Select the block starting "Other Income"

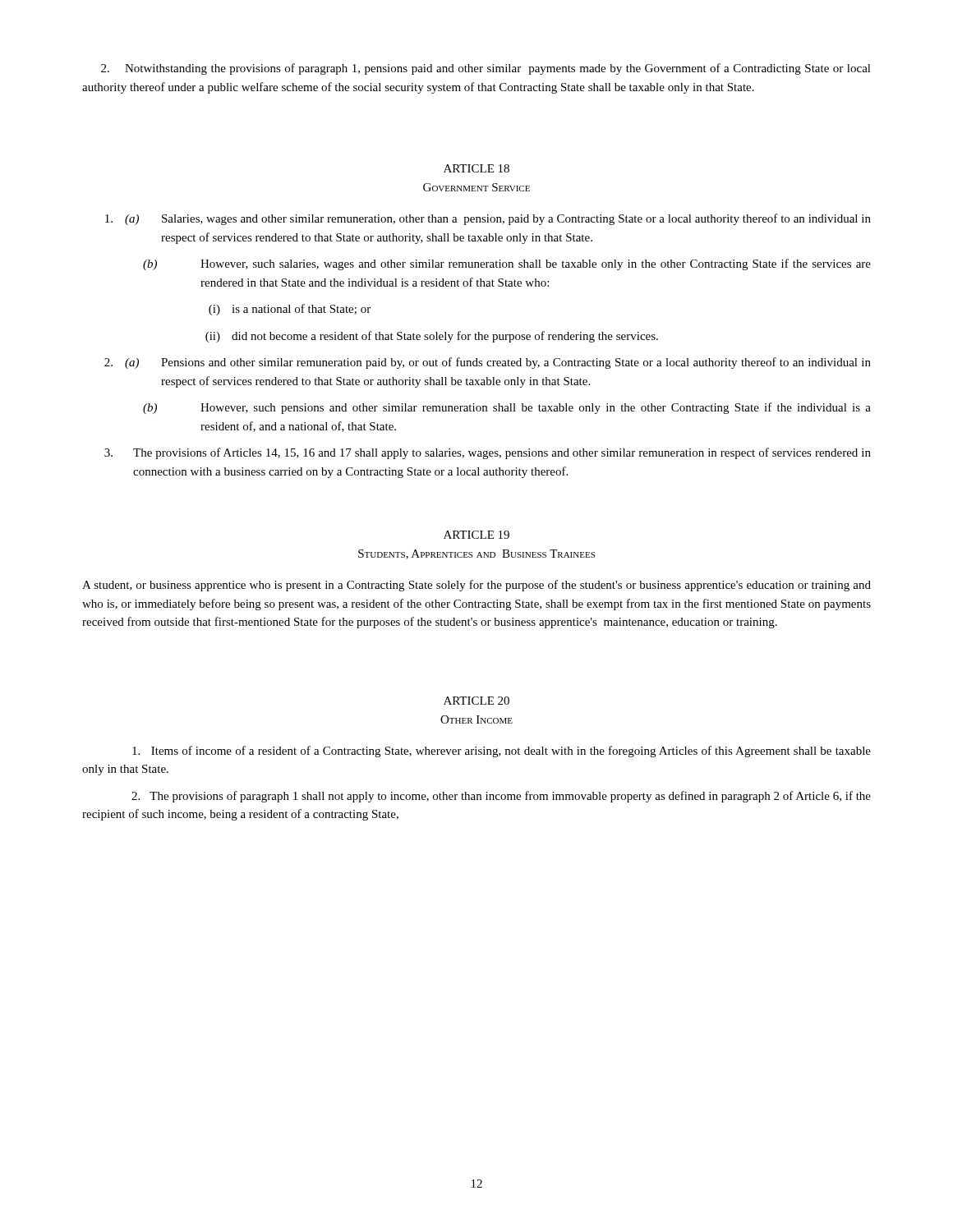point(476,719)
